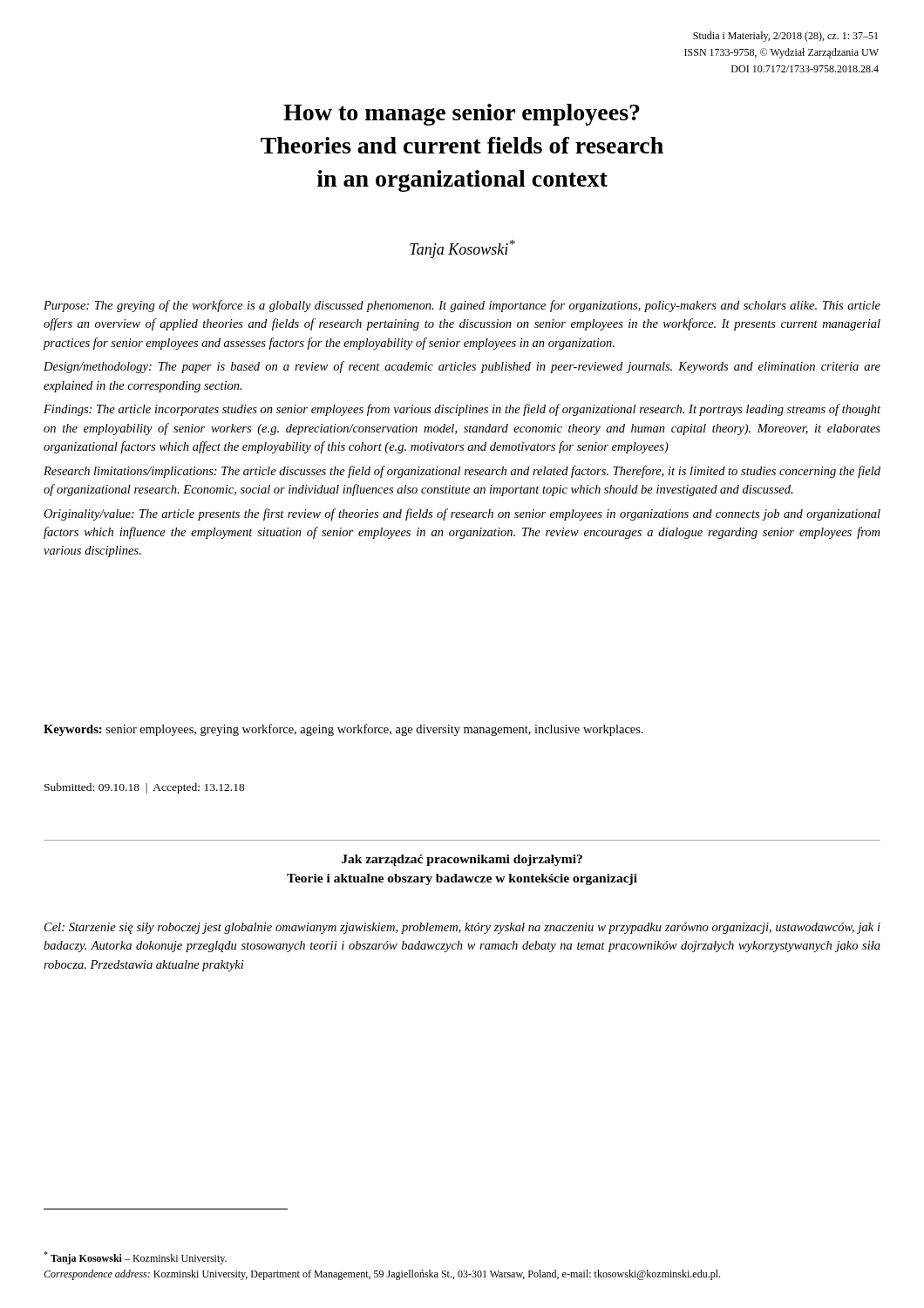The image size is (924, 1308).
Task: Locate the element starting "Submitted: 09.10.18 | Accepted: 13.12.18"
Action: tap(144, 787)
